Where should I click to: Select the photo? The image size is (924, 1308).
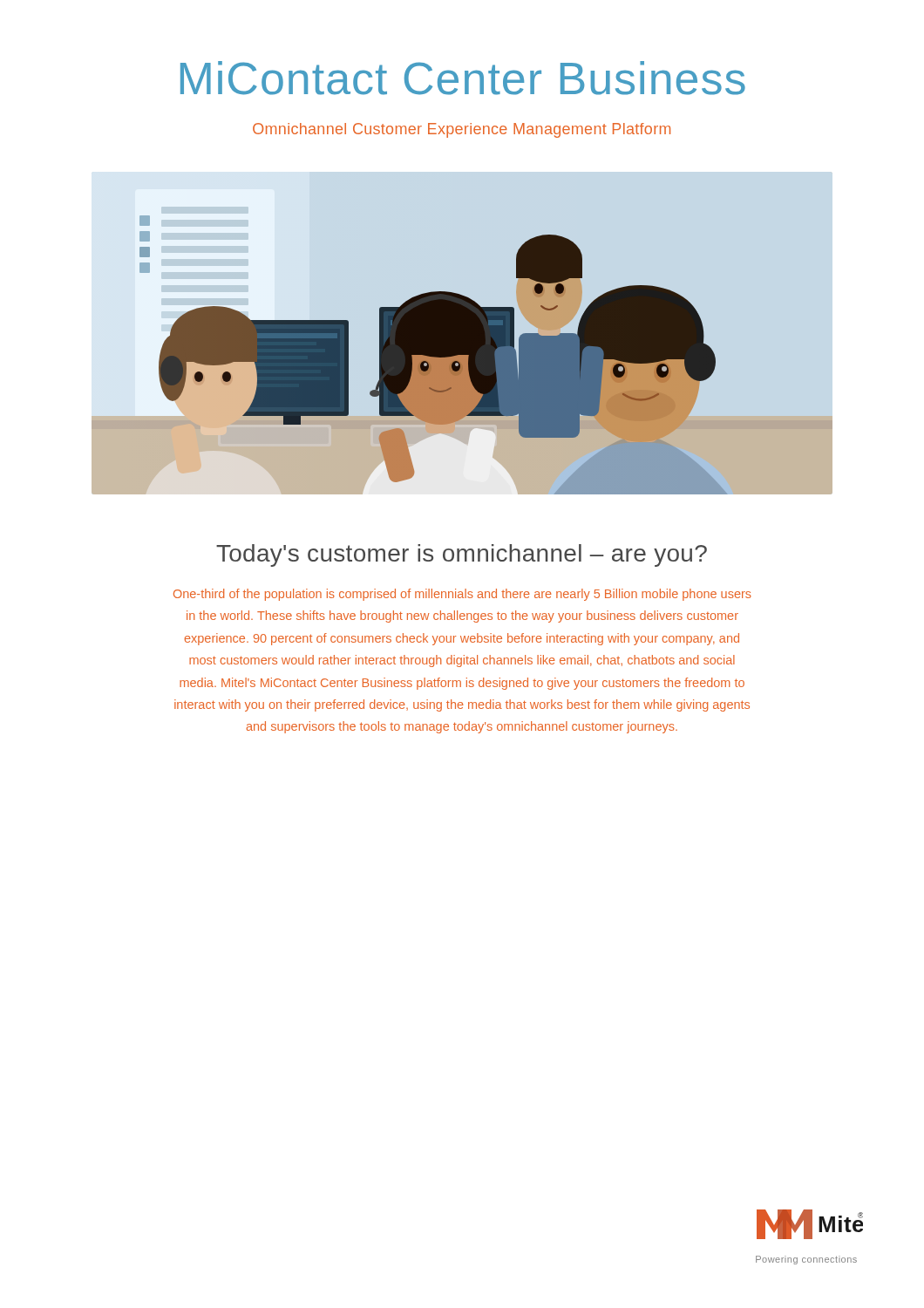(462, 333)
